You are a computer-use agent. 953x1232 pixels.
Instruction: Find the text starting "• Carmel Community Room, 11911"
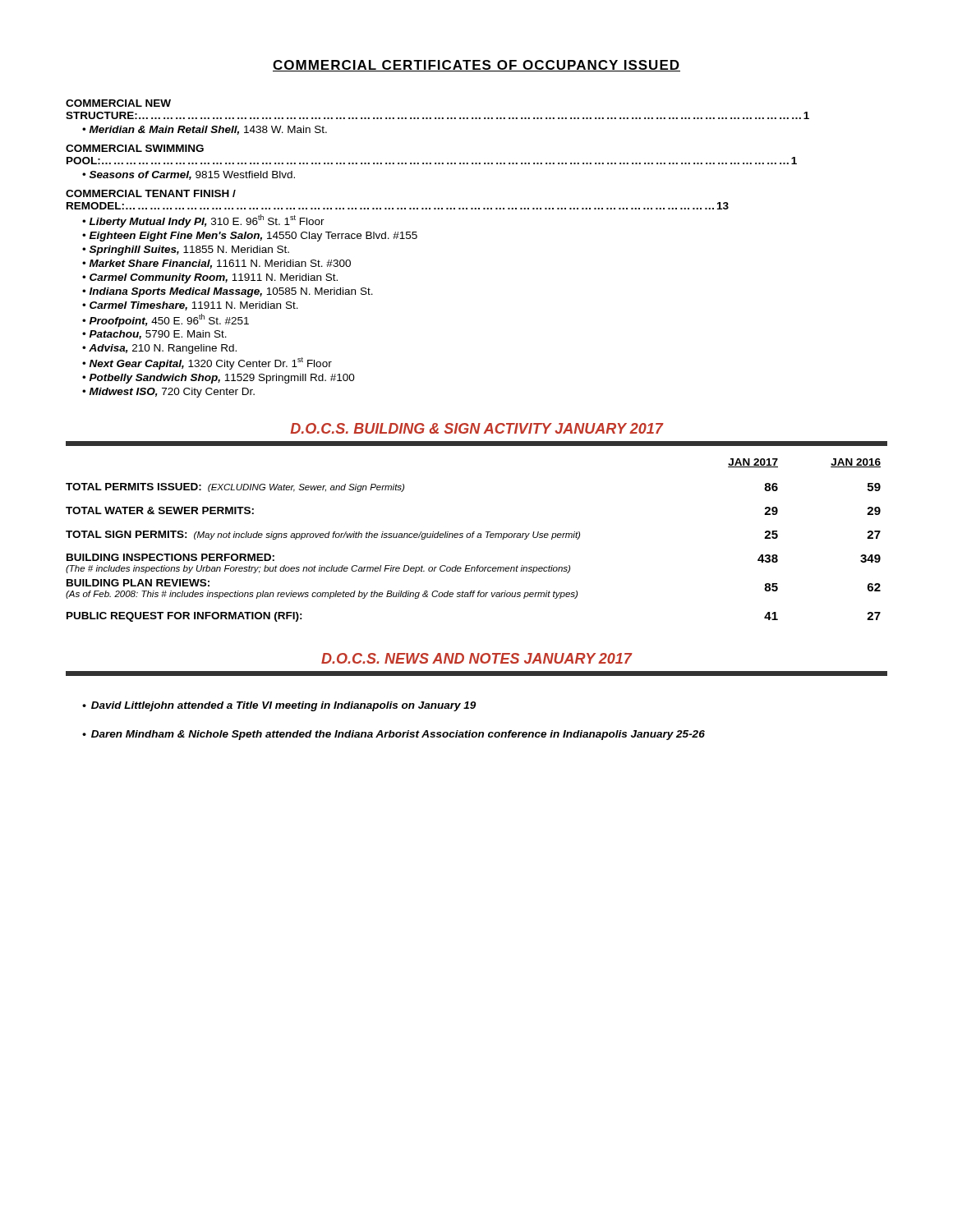point(210,277)
